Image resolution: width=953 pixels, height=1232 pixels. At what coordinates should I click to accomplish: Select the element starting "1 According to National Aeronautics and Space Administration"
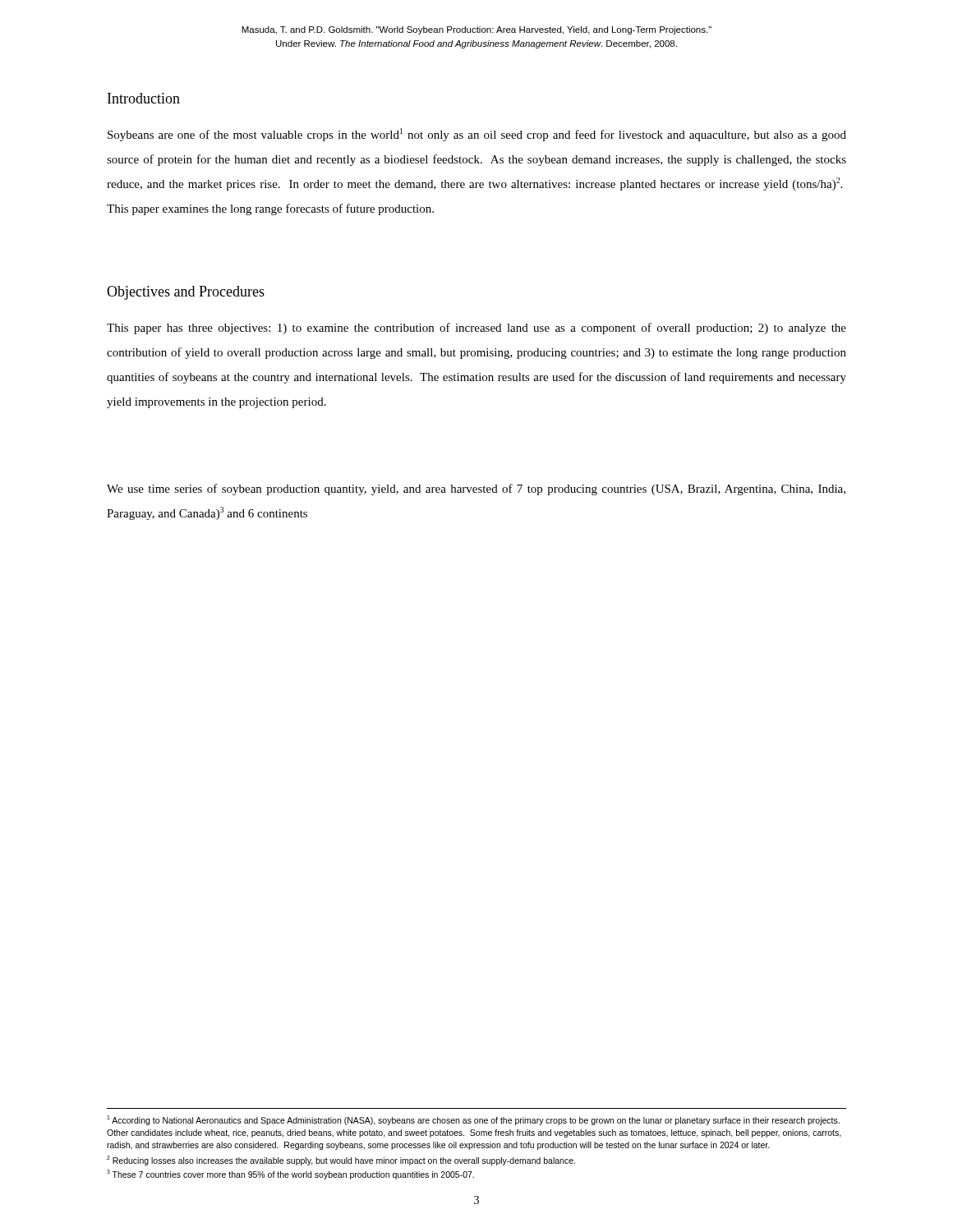[x=475, y=1133]
